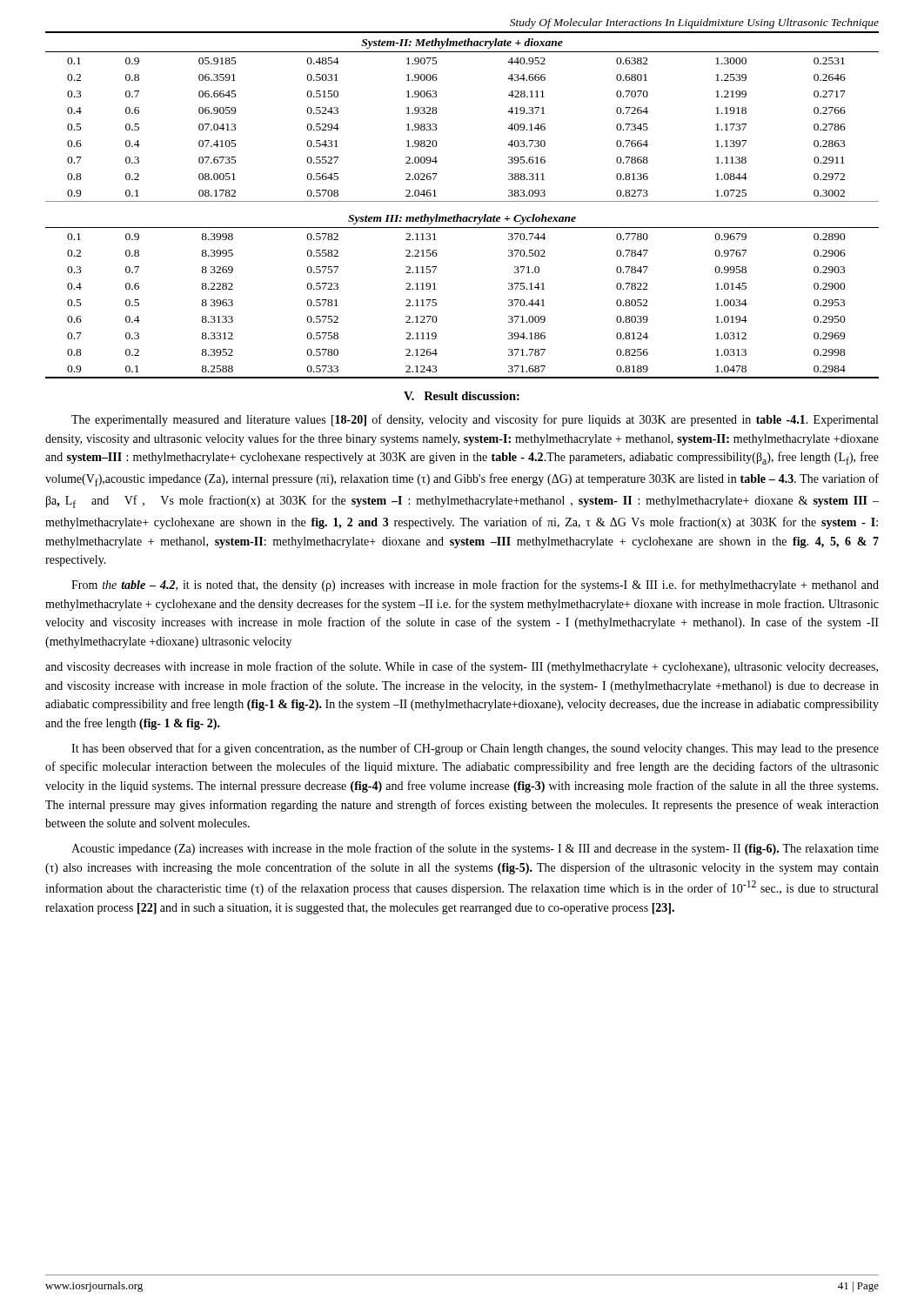Image resolution: width=924 pixels, height=1305 pixels.
Task: Find the section header that reads "V. Result discussion:"
Action: [x=462, y=396]
